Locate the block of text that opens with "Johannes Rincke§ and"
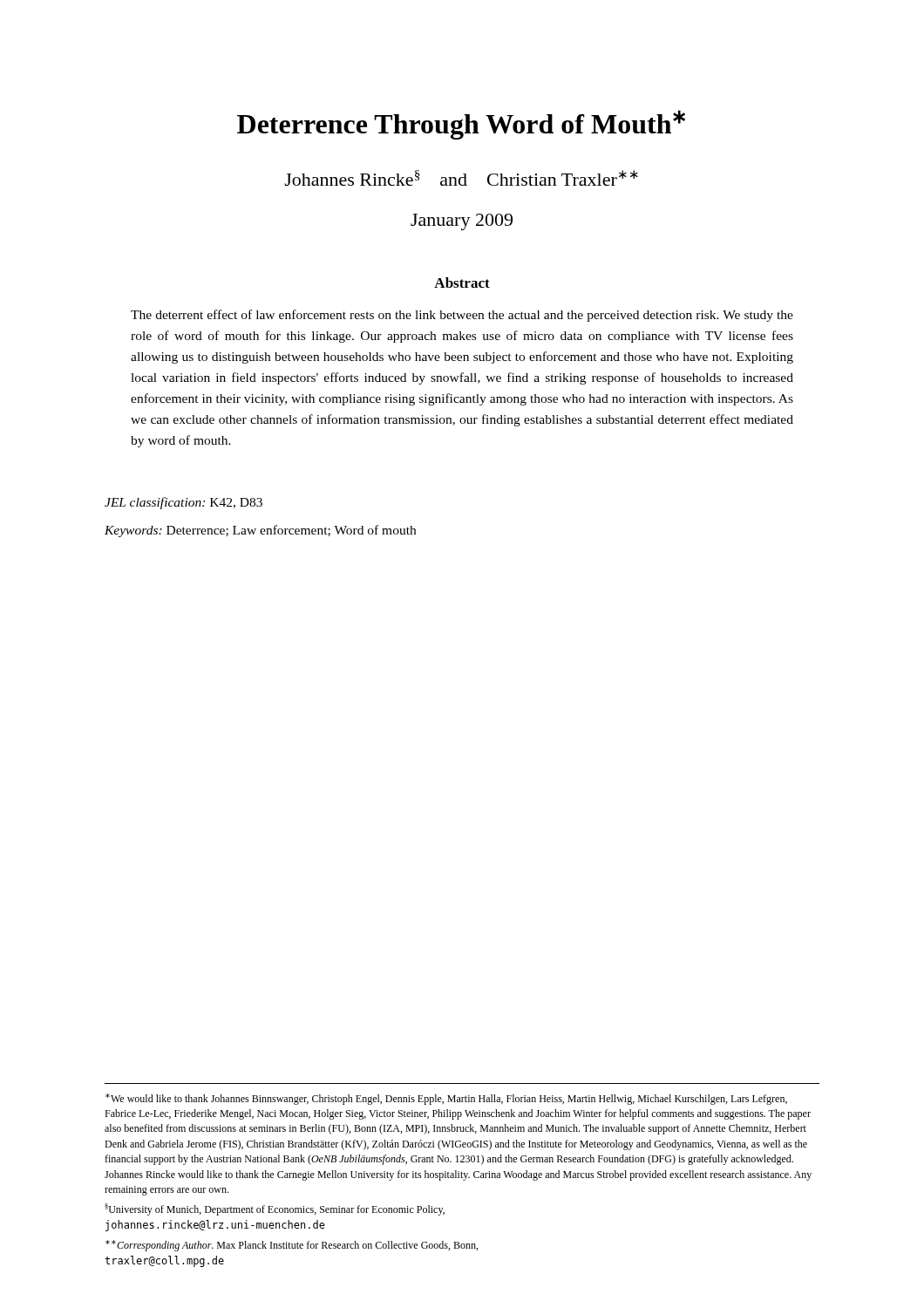Screen dimensions: 1308x924 point(462,178)
